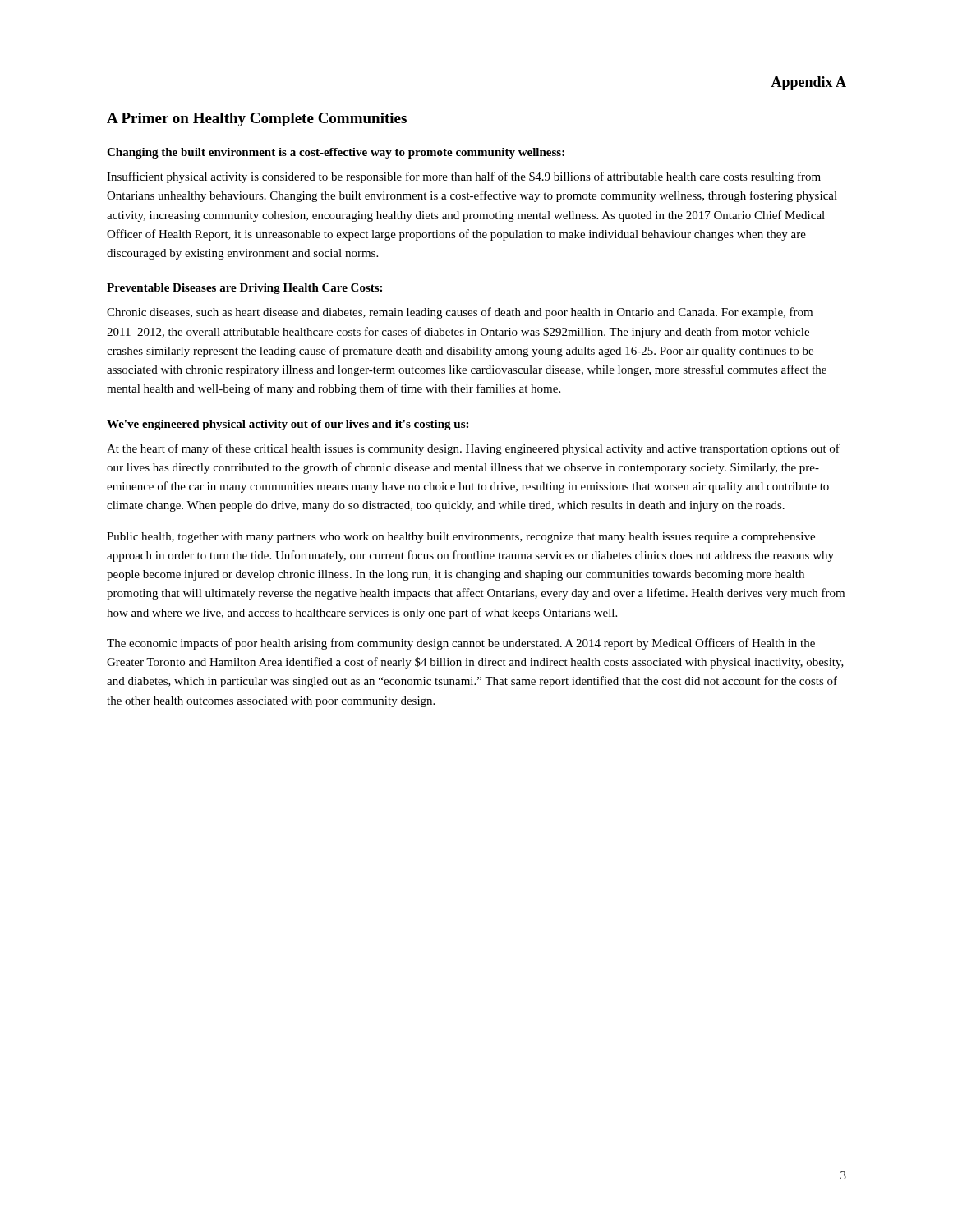Viewport: 953px width, 1232px height.
Task: Where is the passage that starts "The economic impacts of poor health arising from"?
Action: click(x=475, y=672)
